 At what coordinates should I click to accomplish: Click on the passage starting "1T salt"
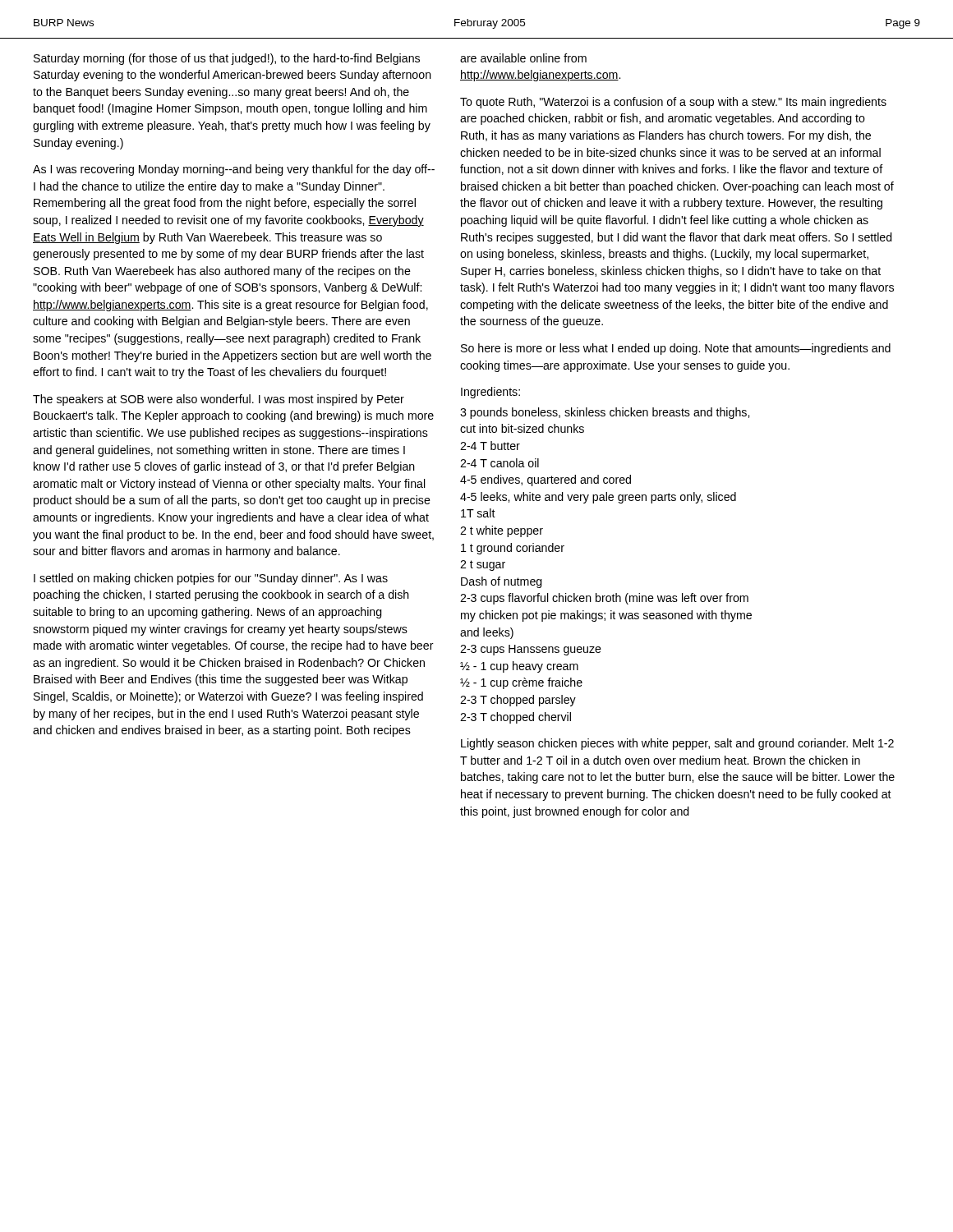click(x=478, y=513)
